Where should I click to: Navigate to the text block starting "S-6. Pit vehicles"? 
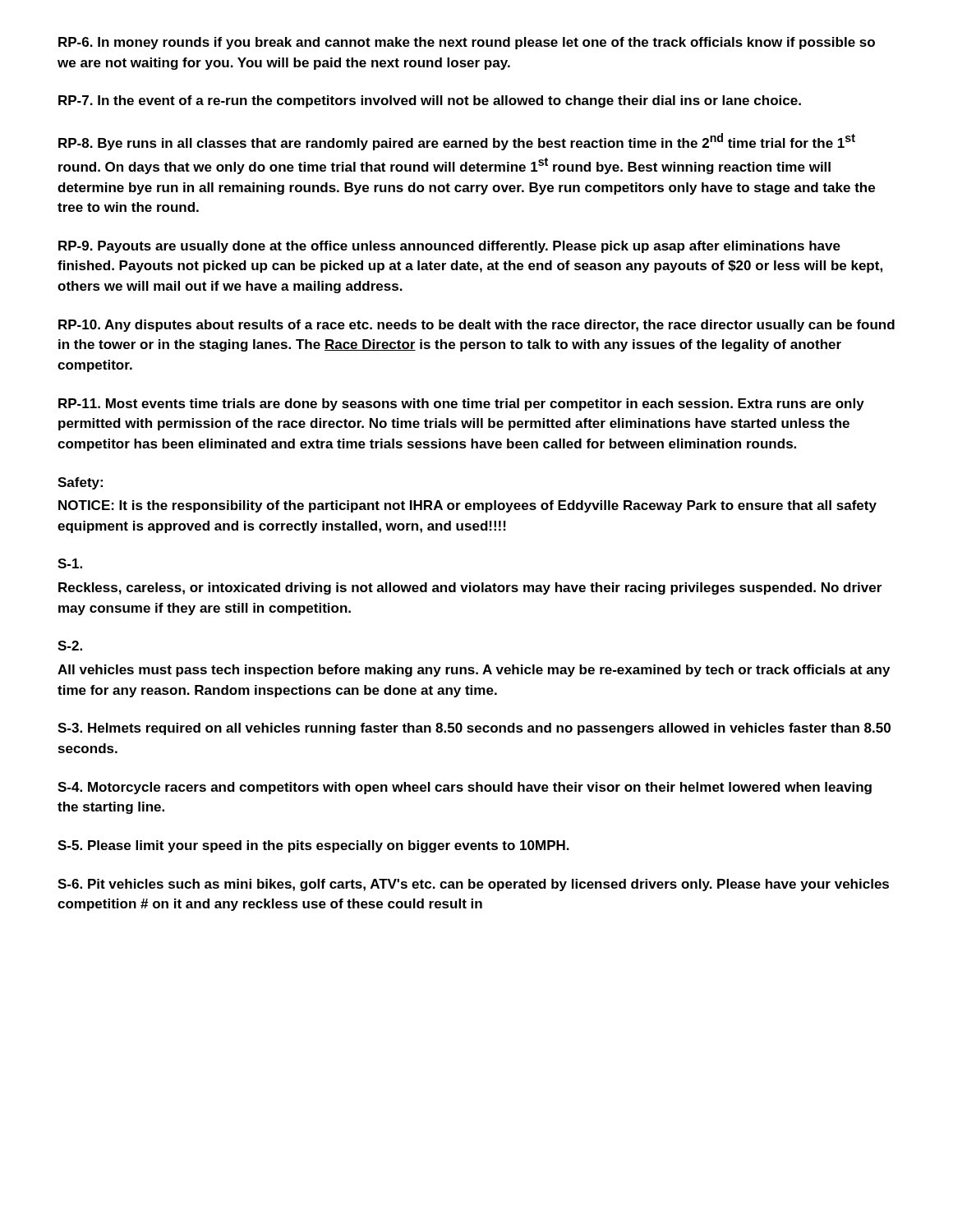[x=474, y=894]
